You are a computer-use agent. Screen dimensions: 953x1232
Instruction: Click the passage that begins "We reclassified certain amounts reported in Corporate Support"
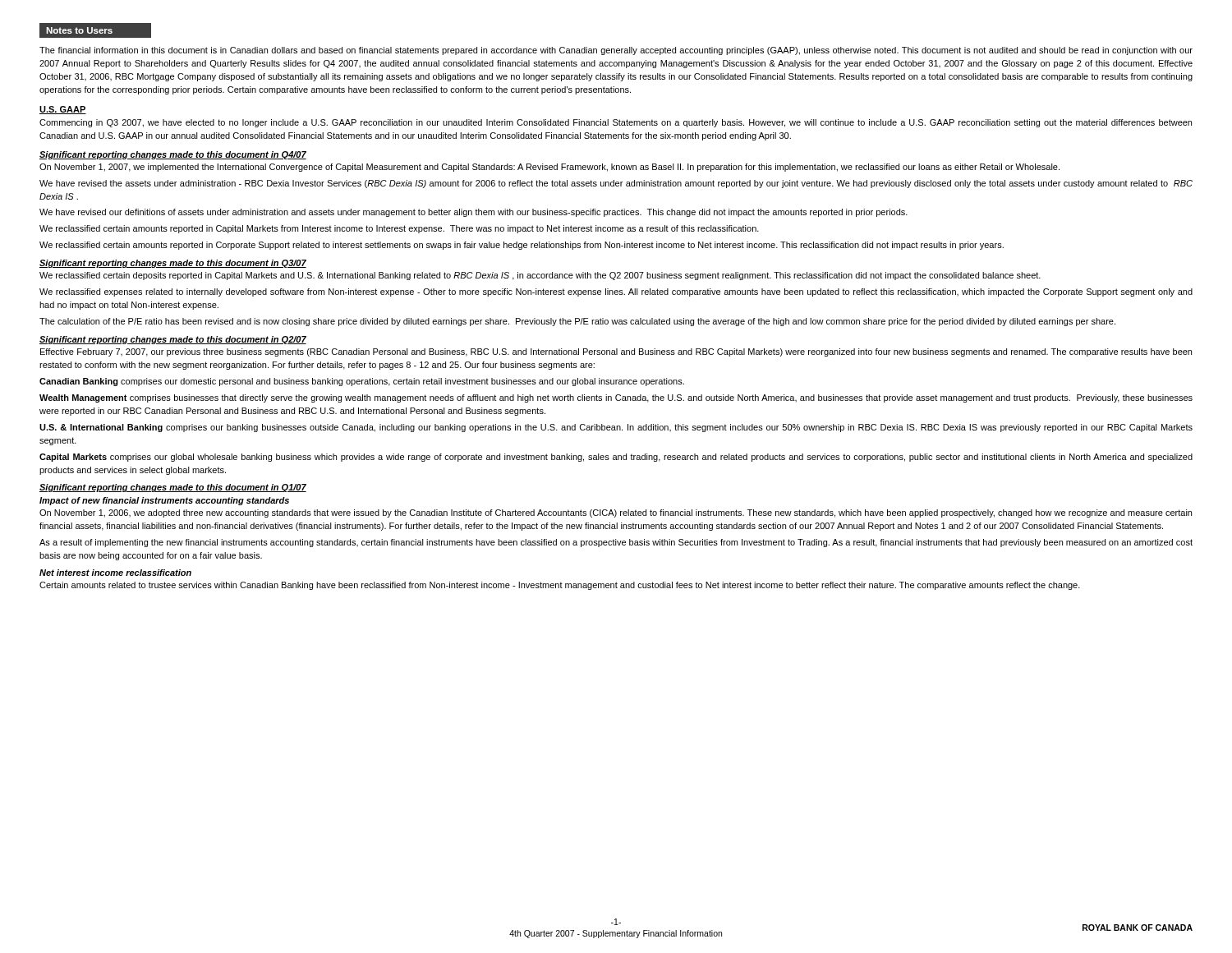pos(616,246)
